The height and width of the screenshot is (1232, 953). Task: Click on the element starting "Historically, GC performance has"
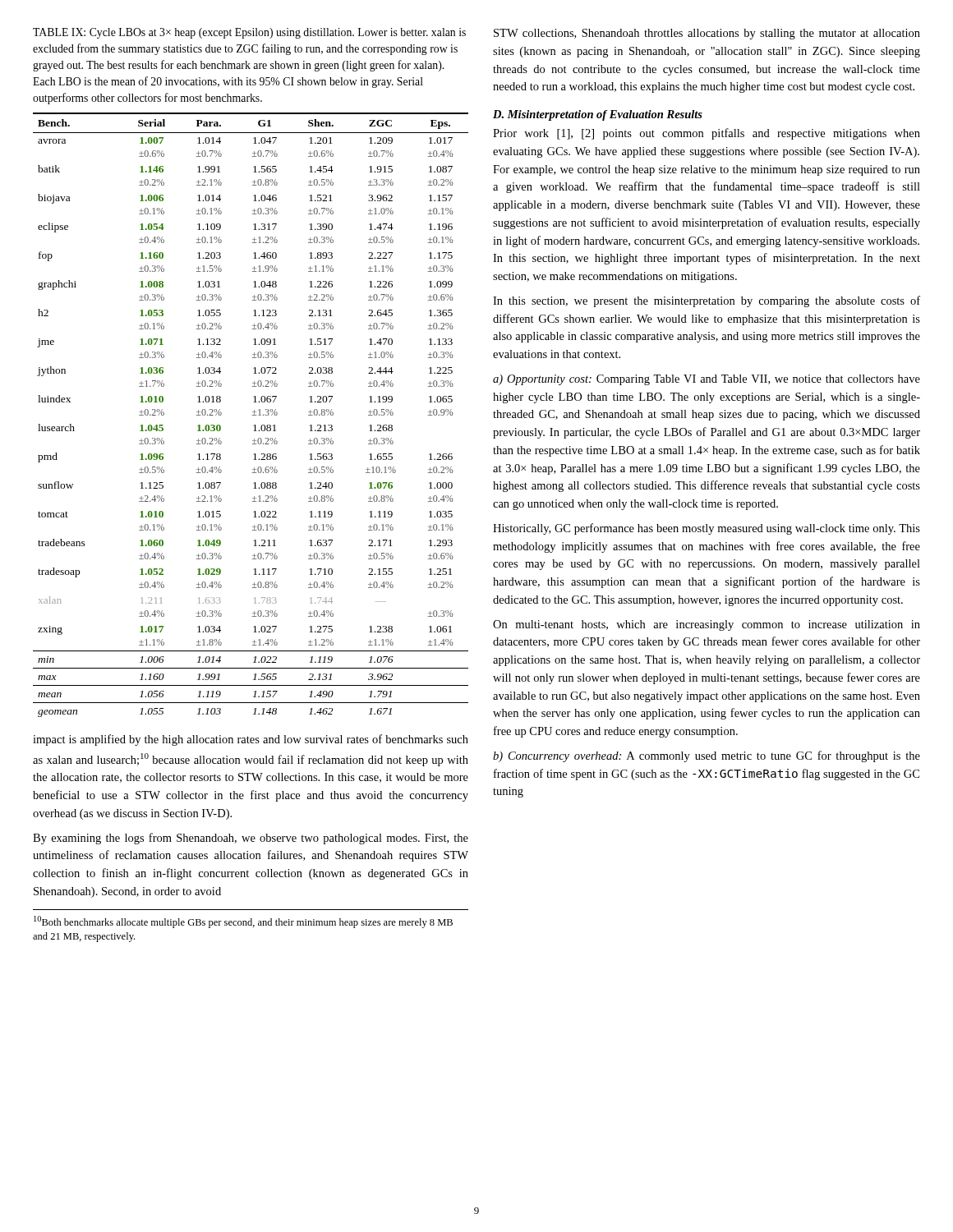coord(707,564)
